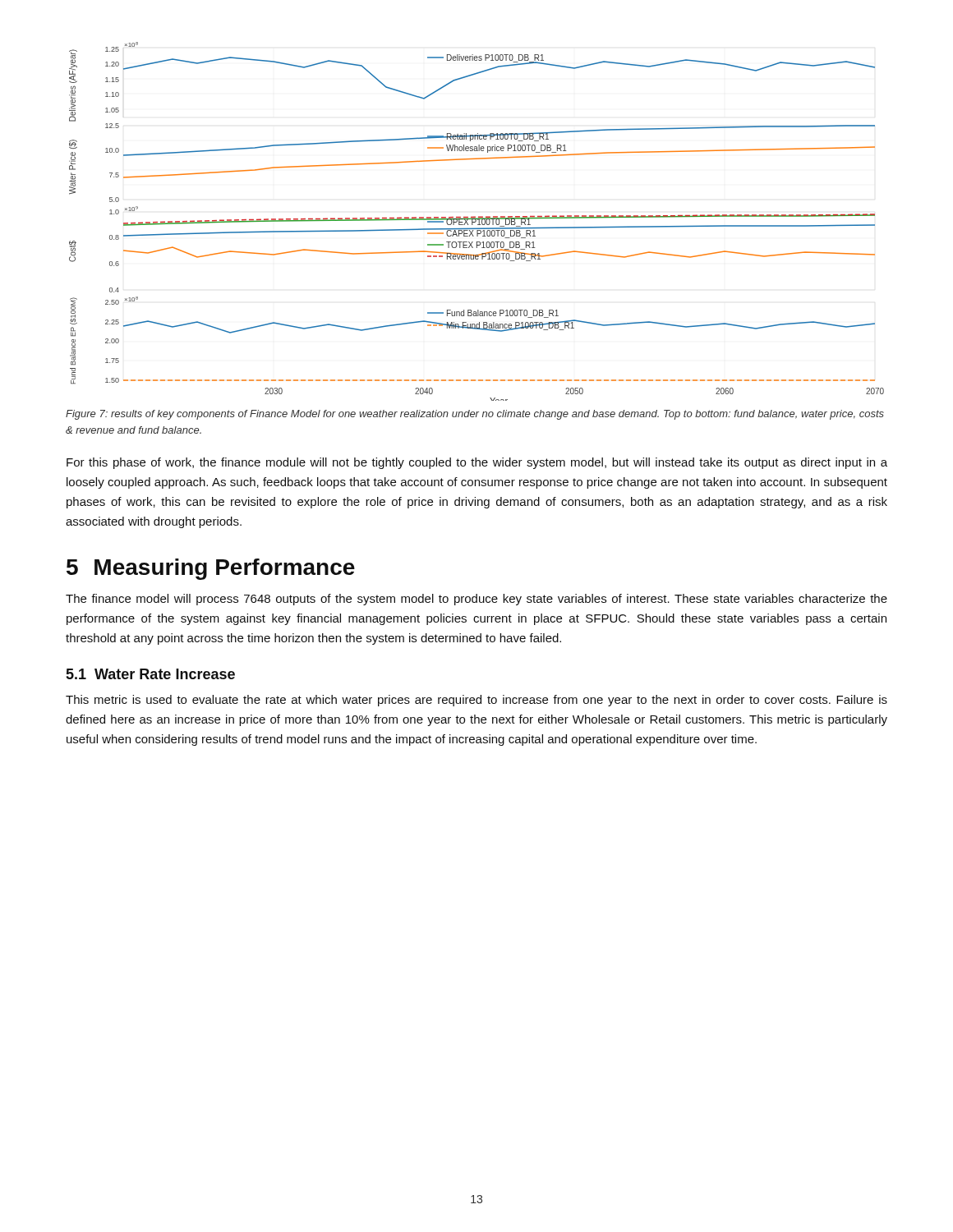Point to the text starting "5.1 Water Rate"
This screenshot has width=953, height=1232.
click(x=151, y=674)
